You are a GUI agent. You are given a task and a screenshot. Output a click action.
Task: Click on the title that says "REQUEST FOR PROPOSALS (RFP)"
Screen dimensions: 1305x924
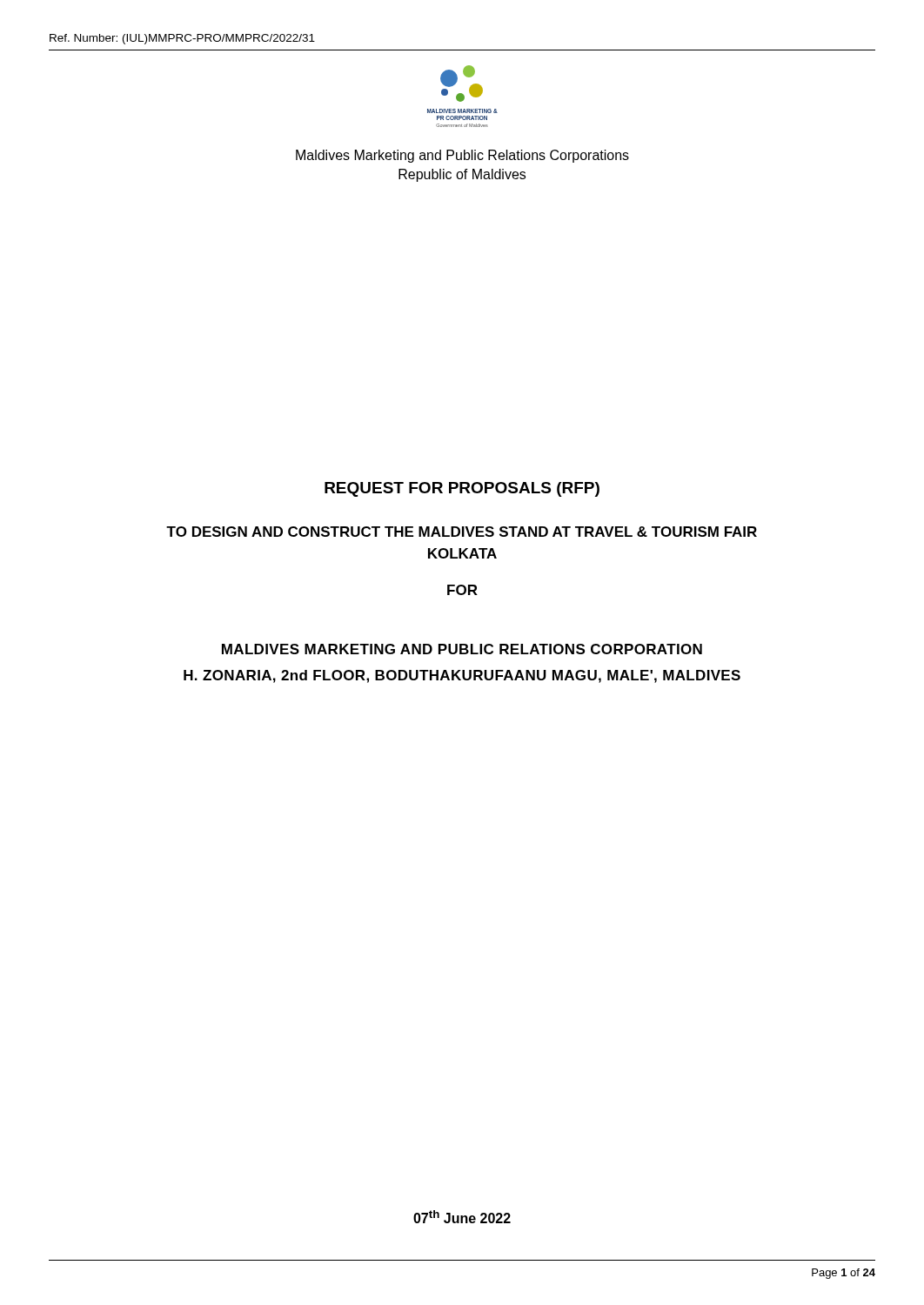pos(462,488)
